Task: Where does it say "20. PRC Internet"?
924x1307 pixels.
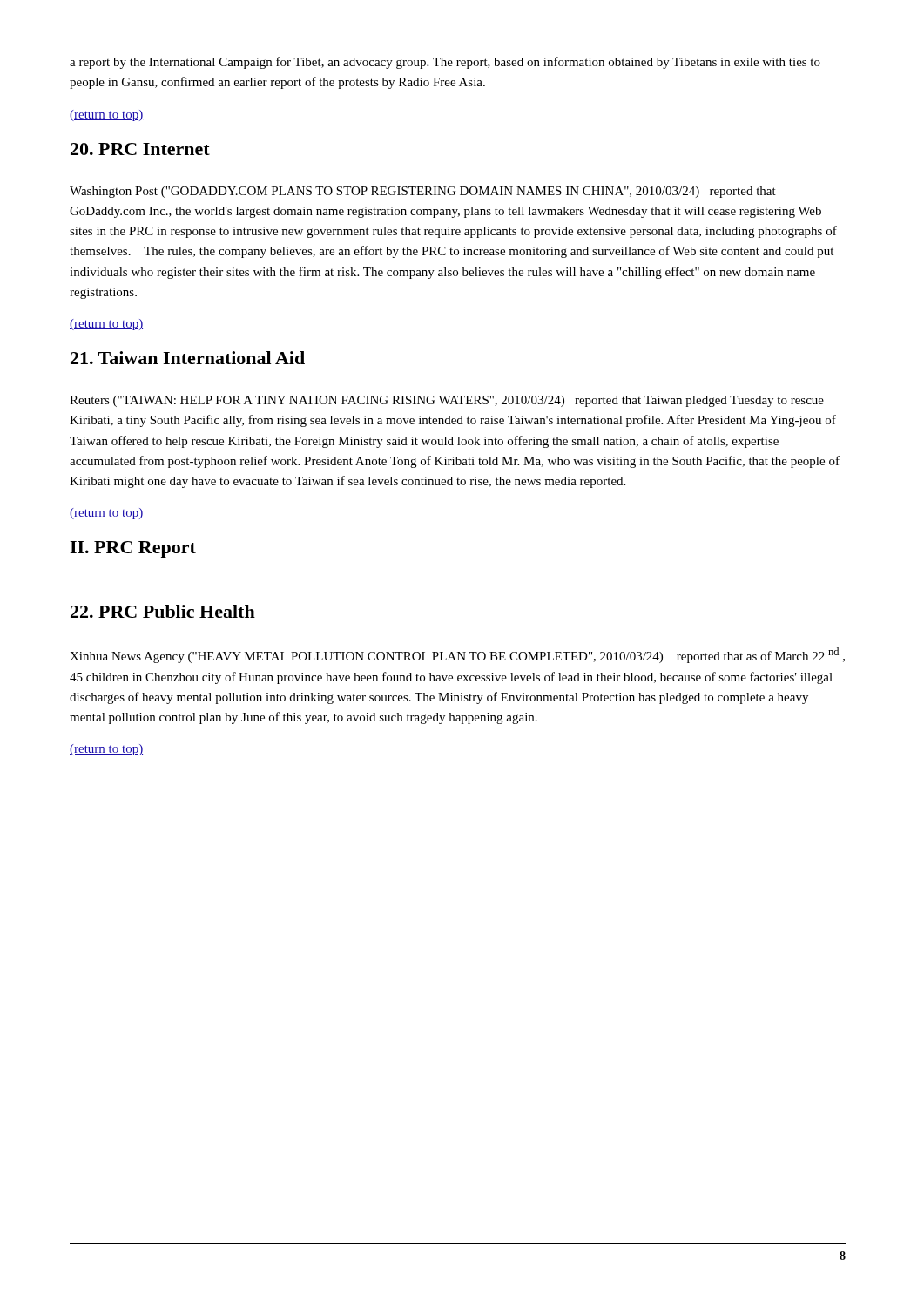Action: [x=140, y=148]
